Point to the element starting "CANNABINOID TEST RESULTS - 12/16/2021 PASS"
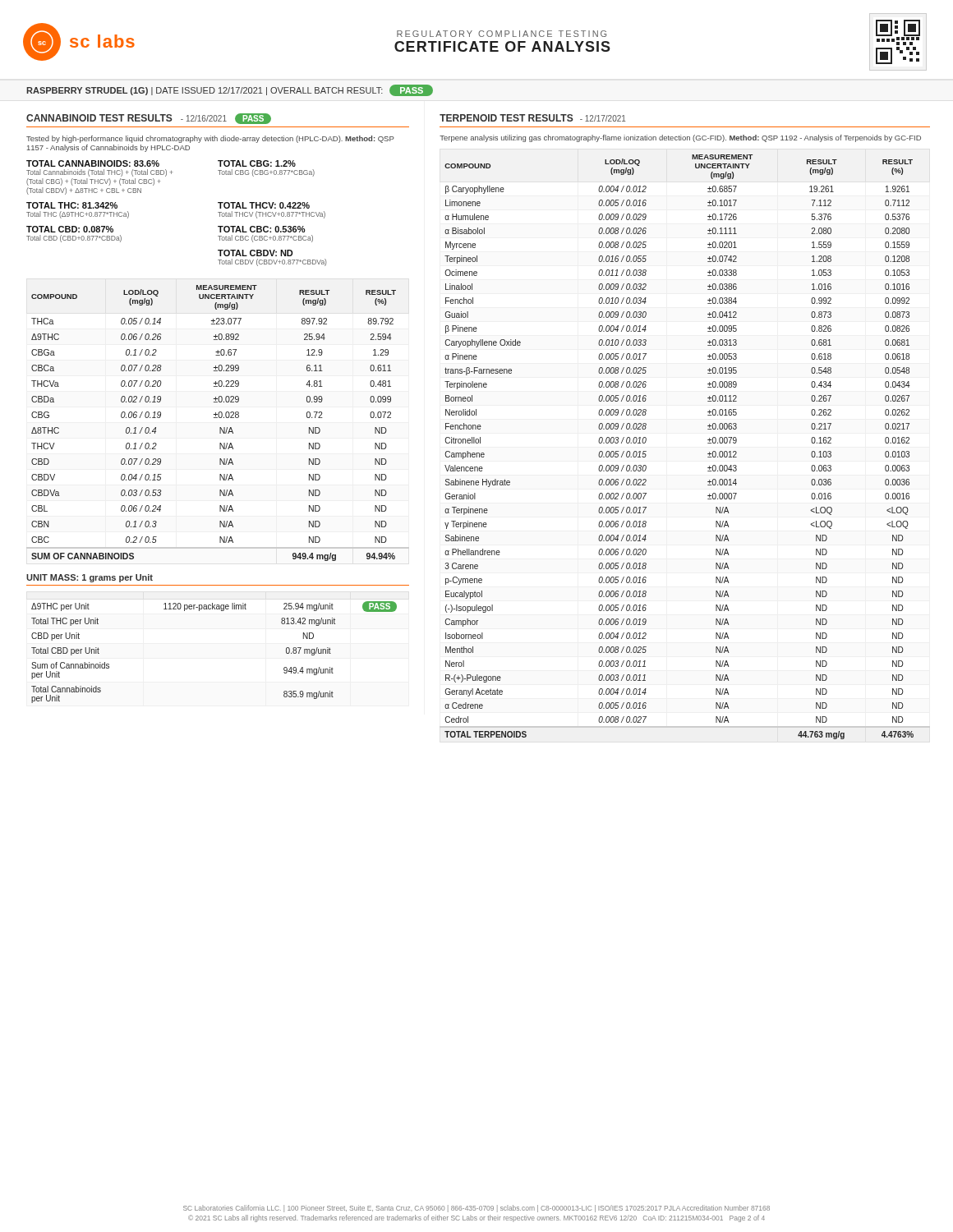 pos(149,118)
